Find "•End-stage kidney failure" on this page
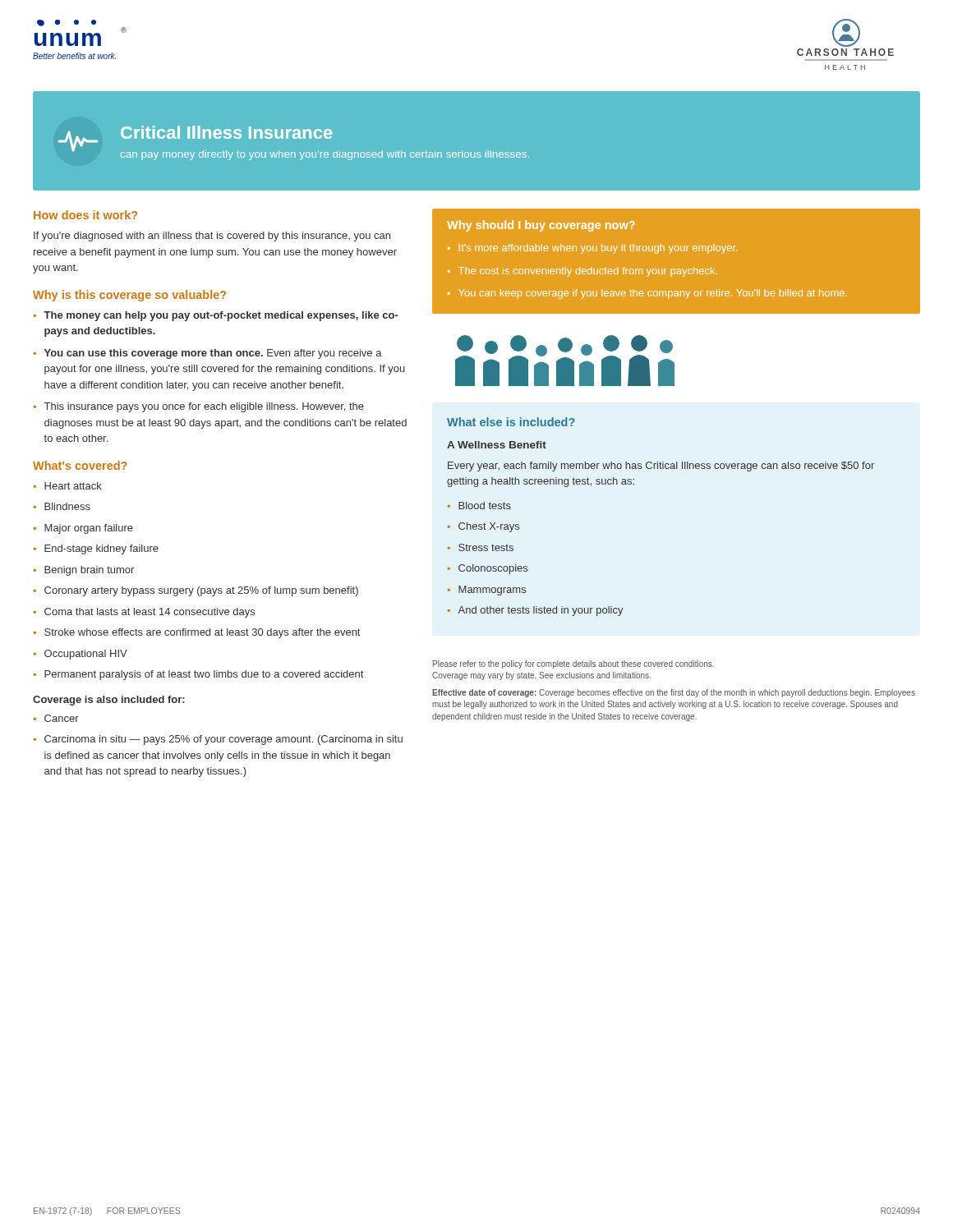953x1232 pixels. tap(96, 549)
